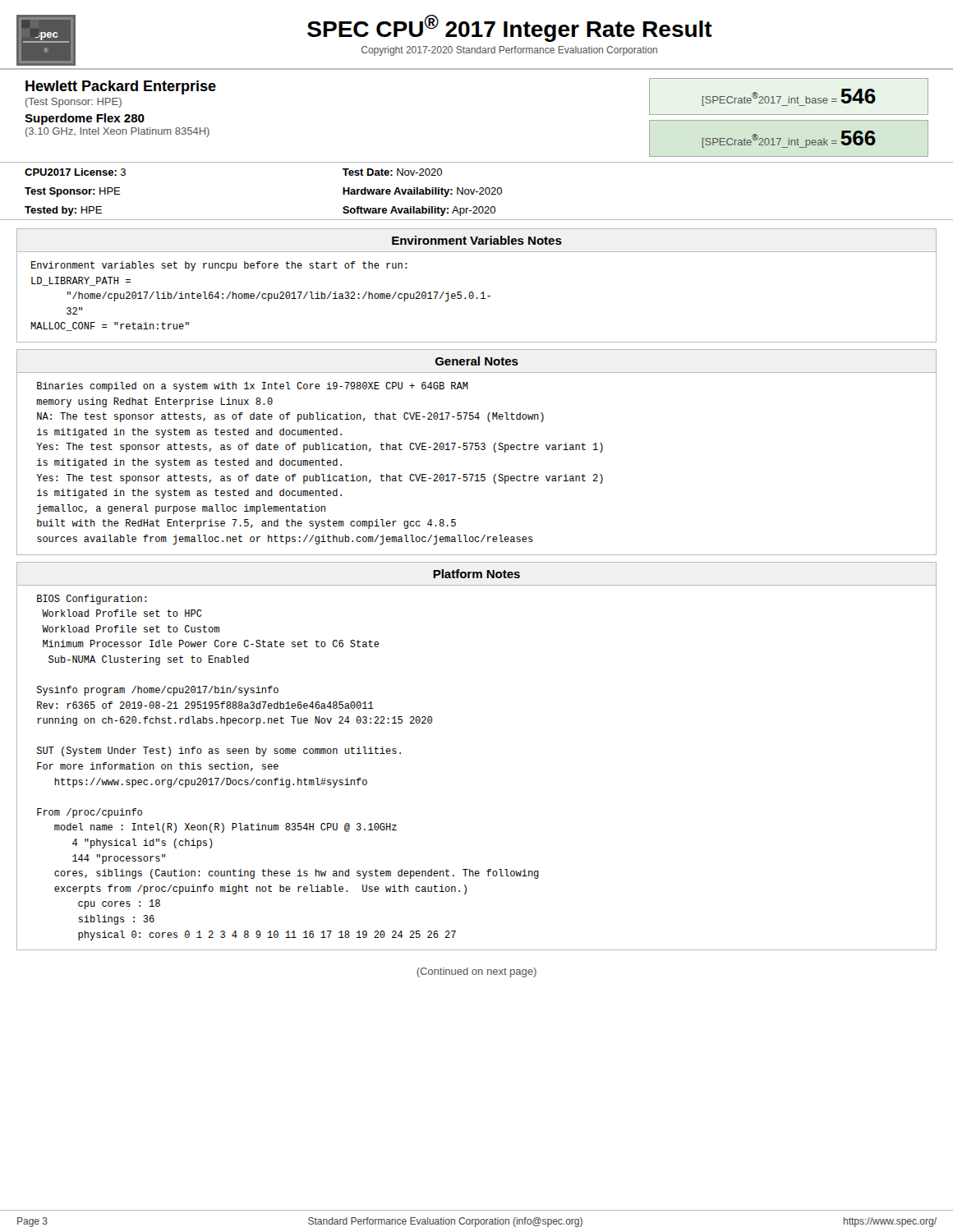The image size is (953, 1232).
Task: Locate the block of text that opens with "CPU2017 License: 3 Test Date: Nov-2020 Test Sponsor:"
Action: pyautogui.click(x=476, y=191)
